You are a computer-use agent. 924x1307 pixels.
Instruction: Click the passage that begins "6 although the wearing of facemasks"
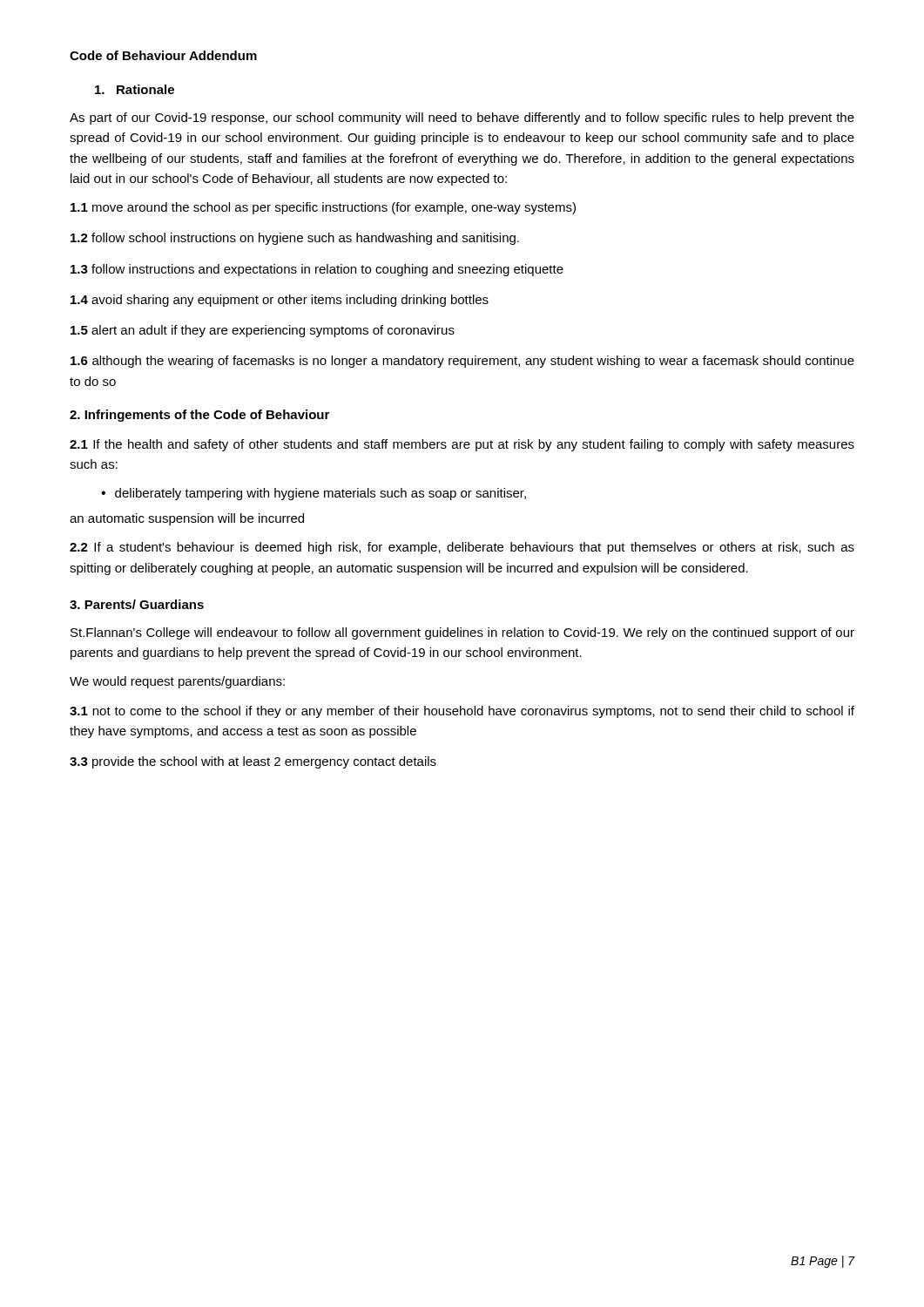462,371
